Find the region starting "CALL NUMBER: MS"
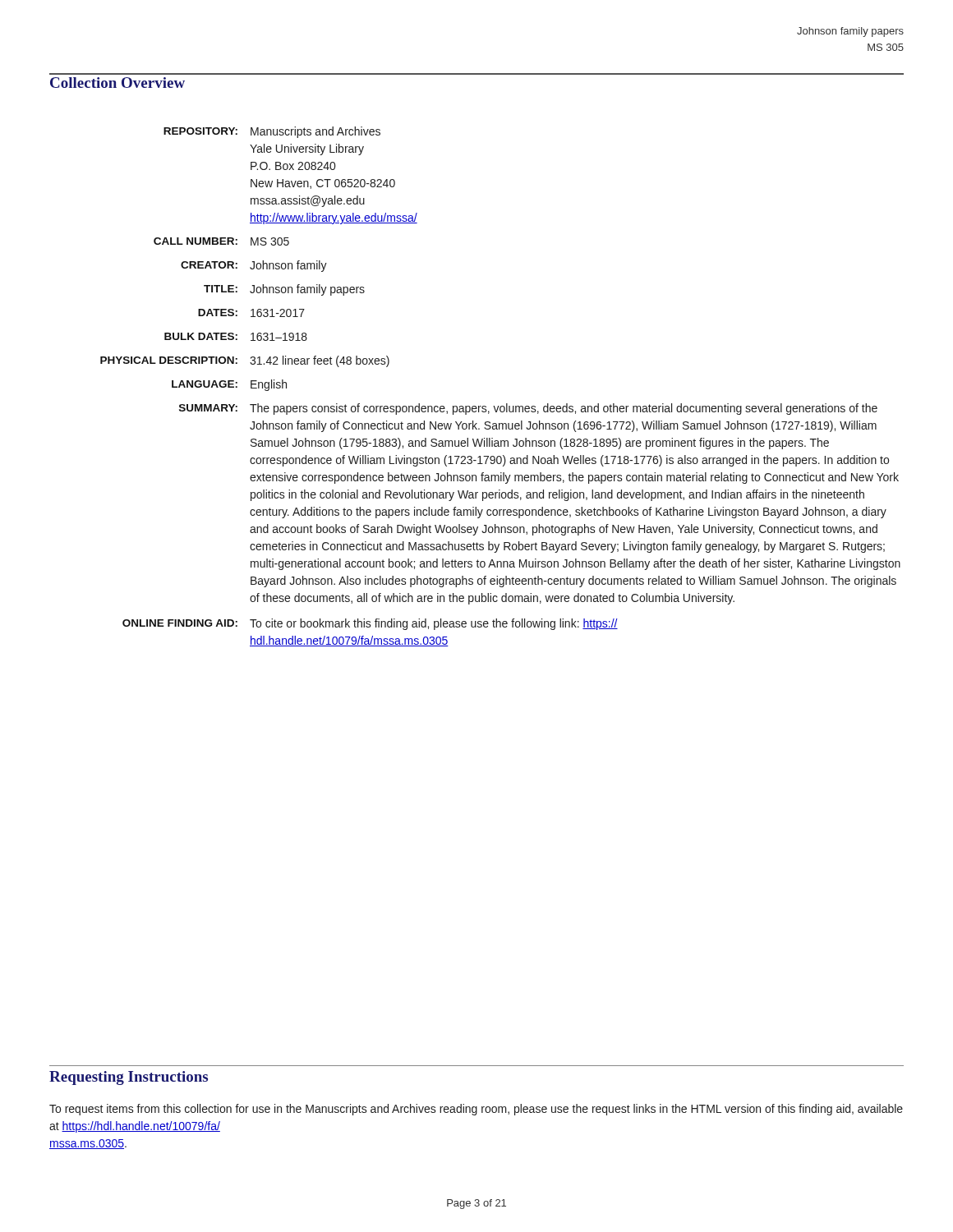This screenshot has height=1232, width=953. (221, 241)
